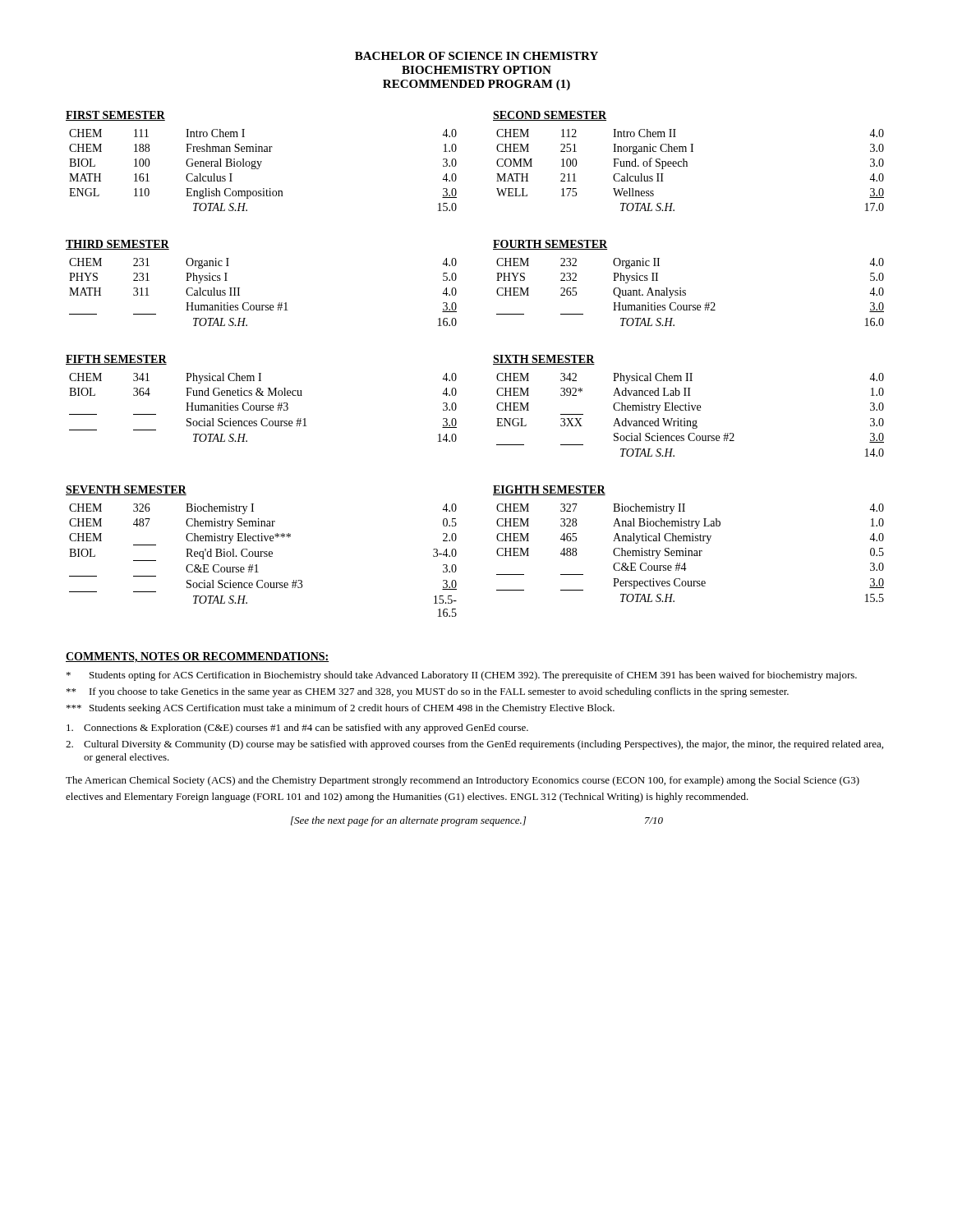Click on the table containing "Inorganic Chem I"
The height and width of the screenshot is (1232, 953).
coord(690,171)
